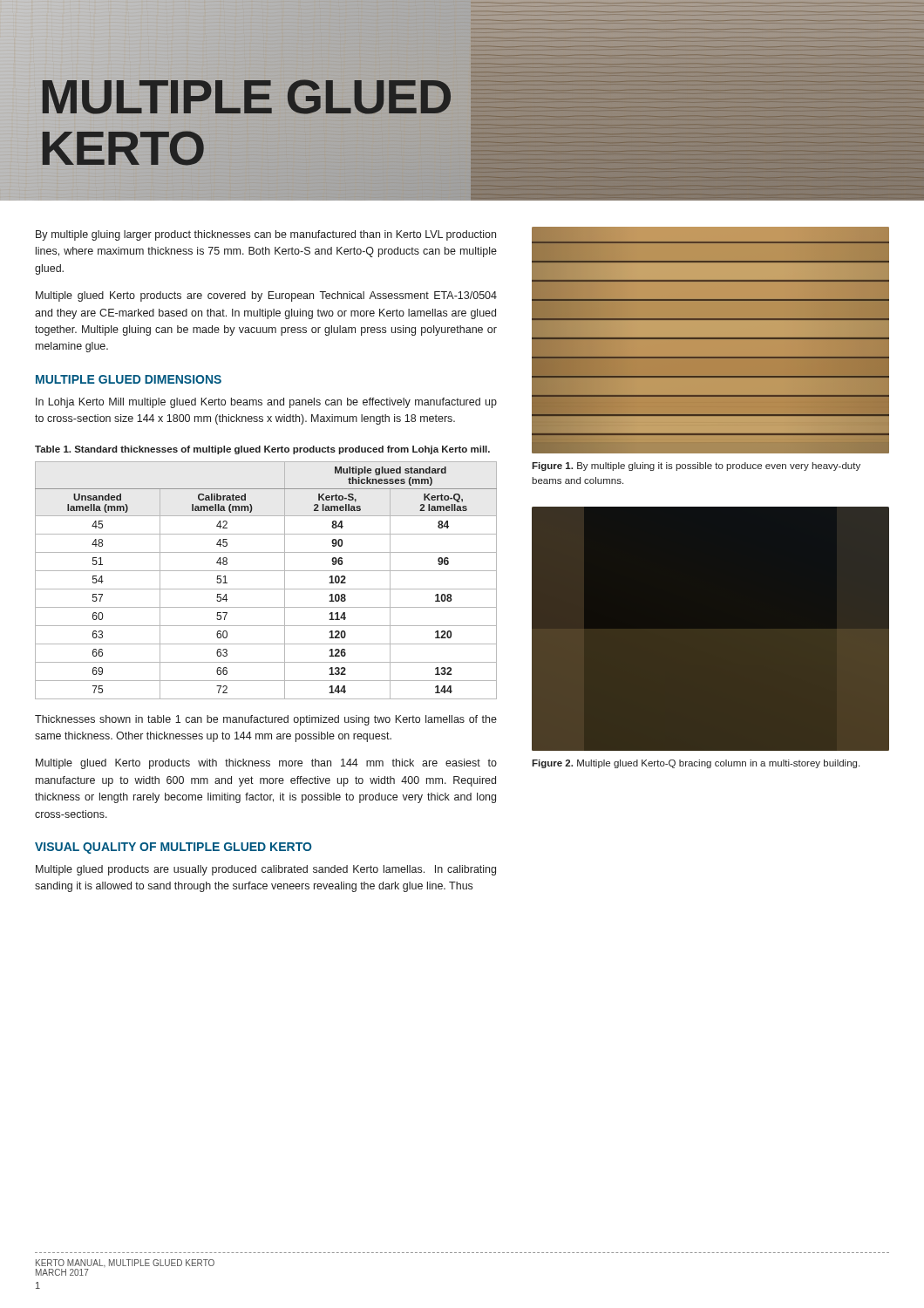
Task: Locate the text "VISUAL QUALITY OF MULTIPLE GLUED KERTO"
Action: tap(173, 847)
